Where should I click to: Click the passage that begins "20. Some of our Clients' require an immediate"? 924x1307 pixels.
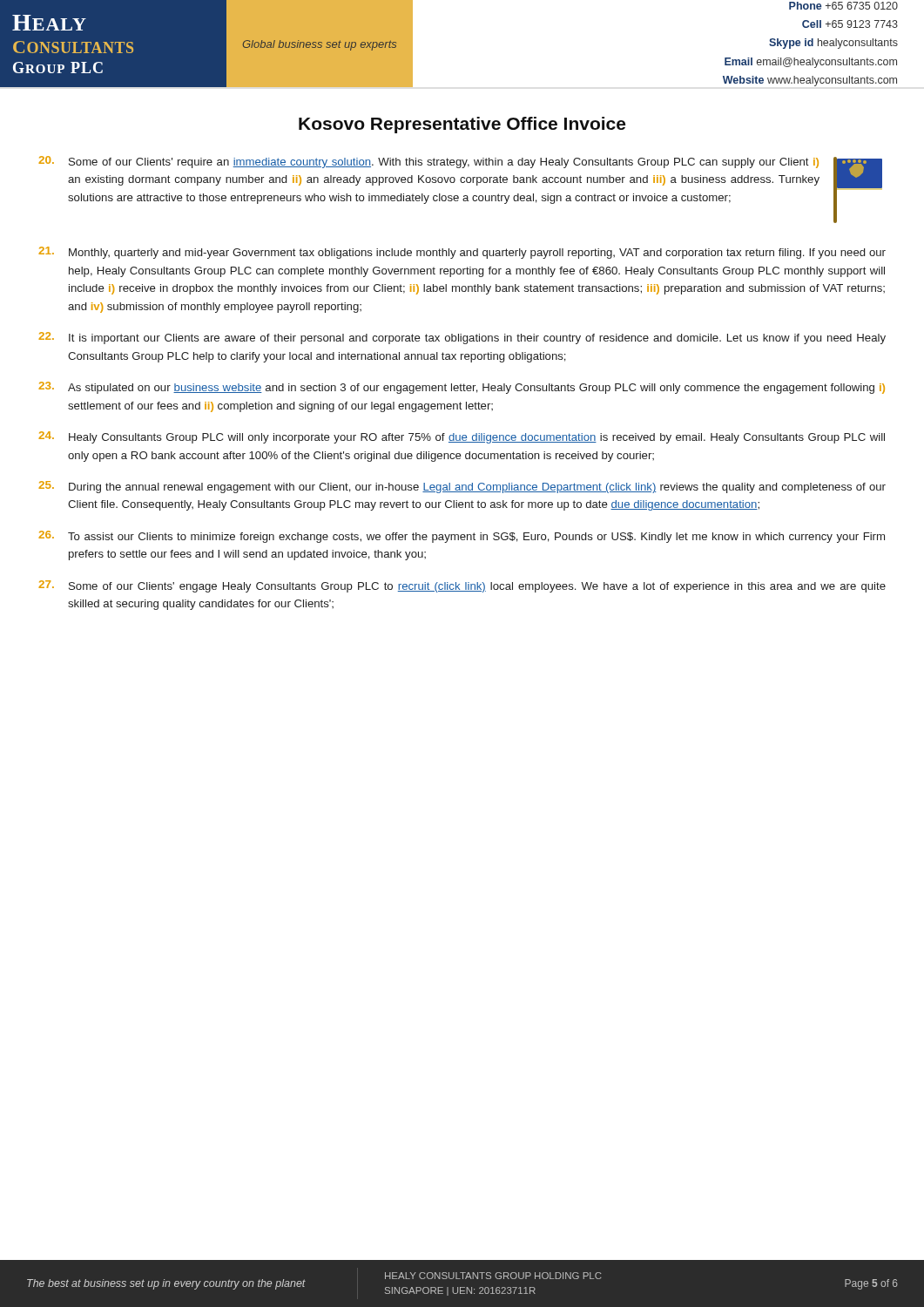pos(462,192)
